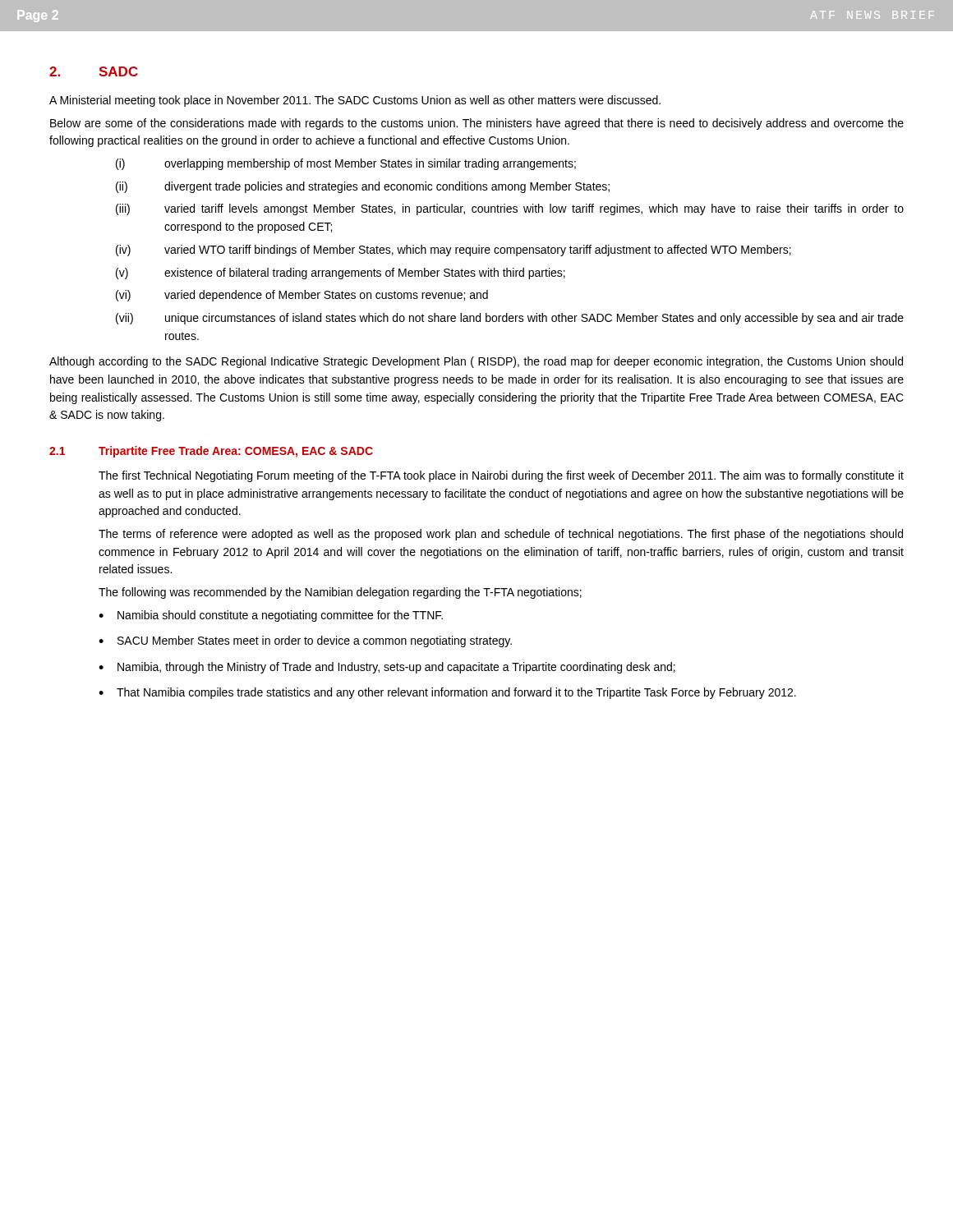Locate the text starting "Although according to the"
Screen dimensions: 1232x953
pos(476,388)
